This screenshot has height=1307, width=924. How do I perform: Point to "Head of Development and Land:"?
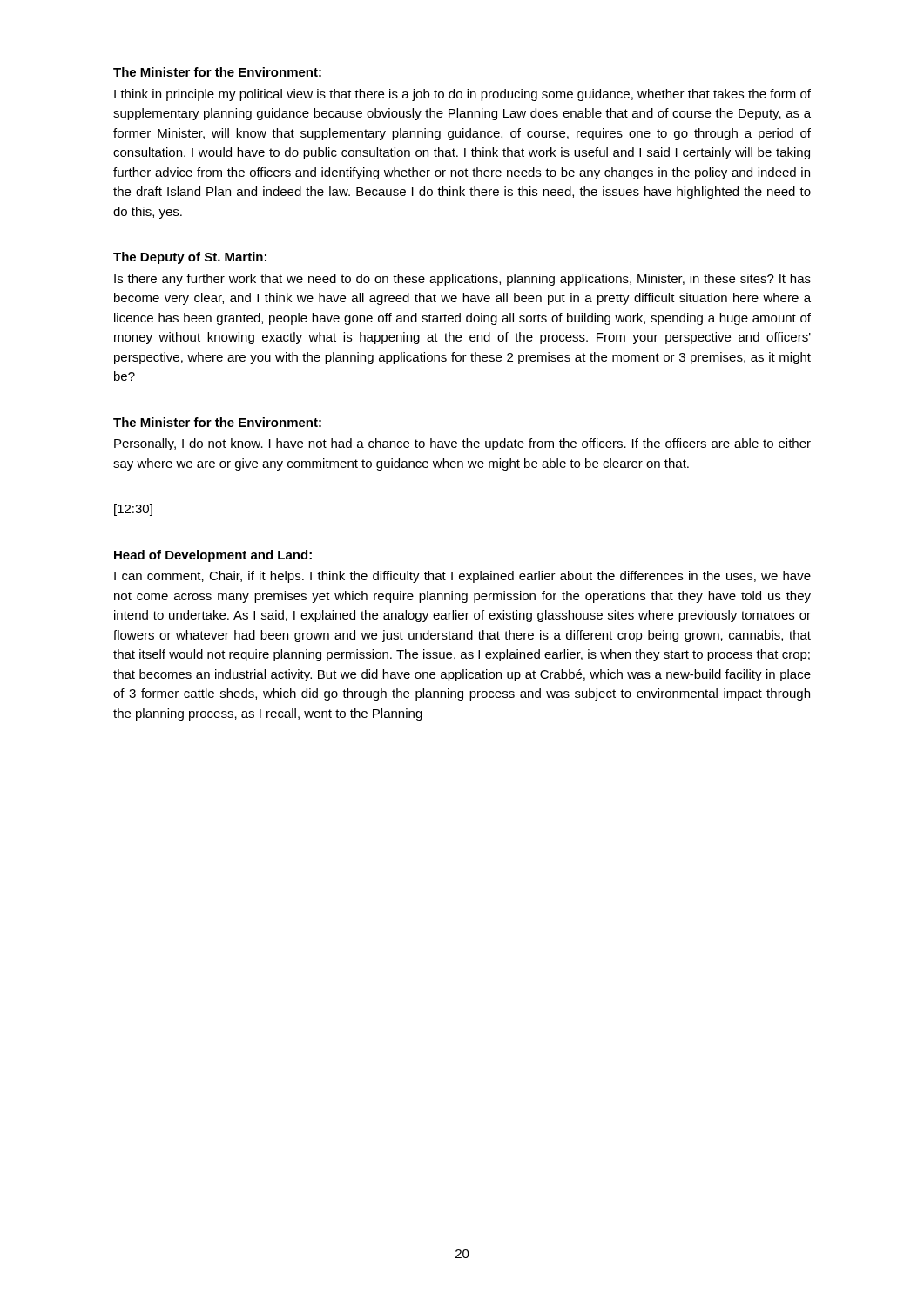tap(213, 554)
